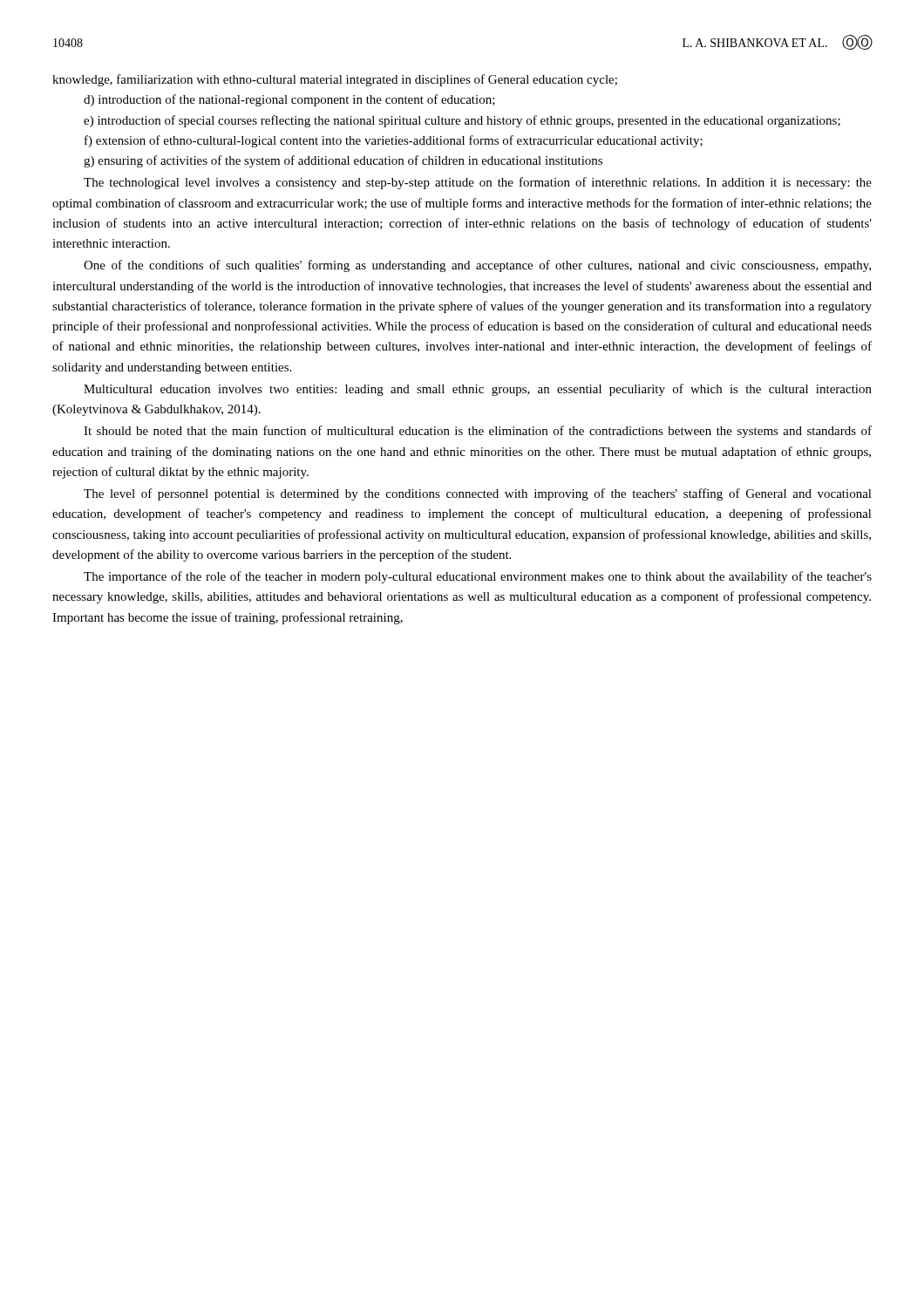Locate the block of text that opens with "g) ensuring of activities"
Viewport: 924px width, 1308px height.
point(462,161)
